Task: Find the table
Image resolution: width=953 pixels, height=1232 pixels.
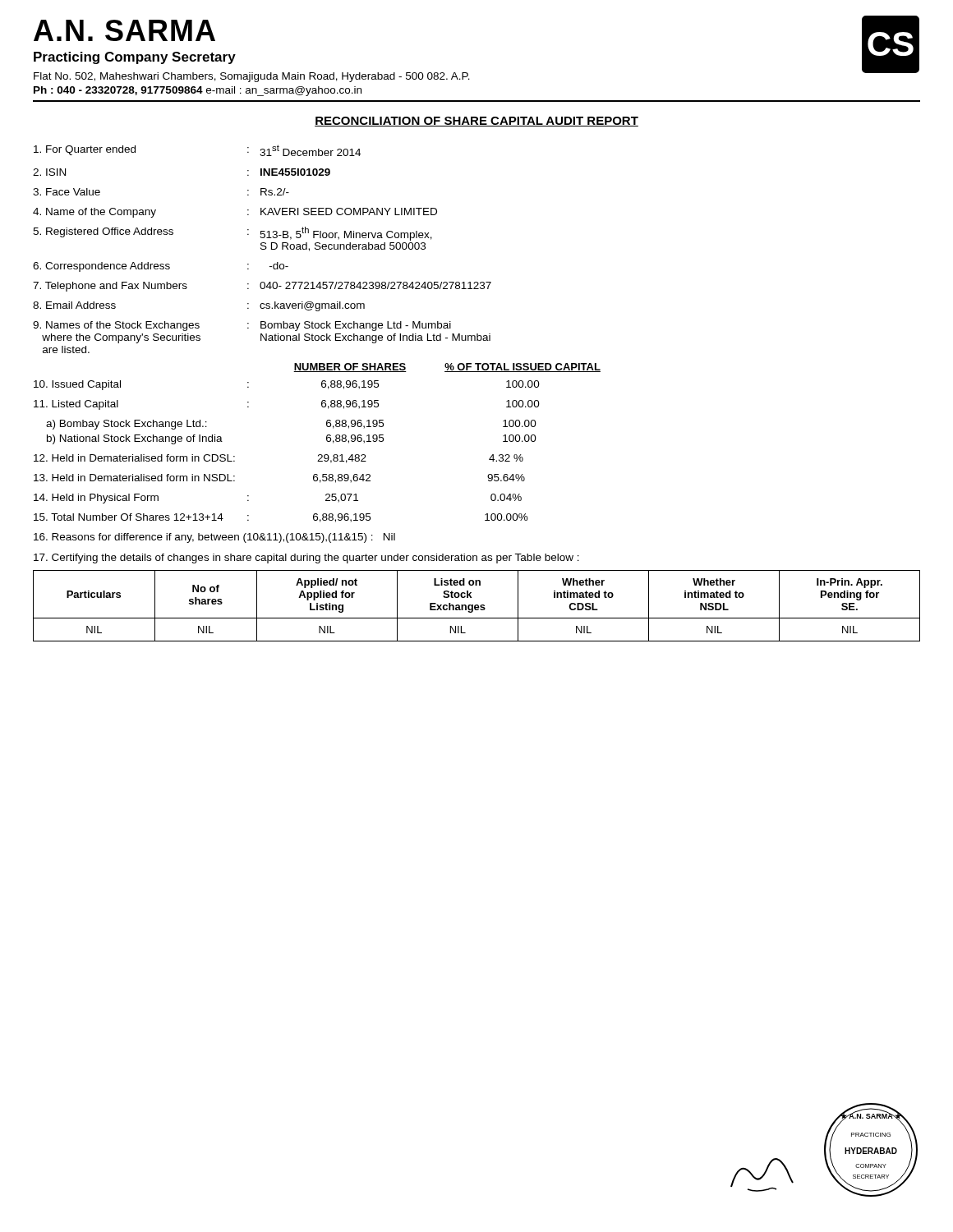Action: coord(476,606)
